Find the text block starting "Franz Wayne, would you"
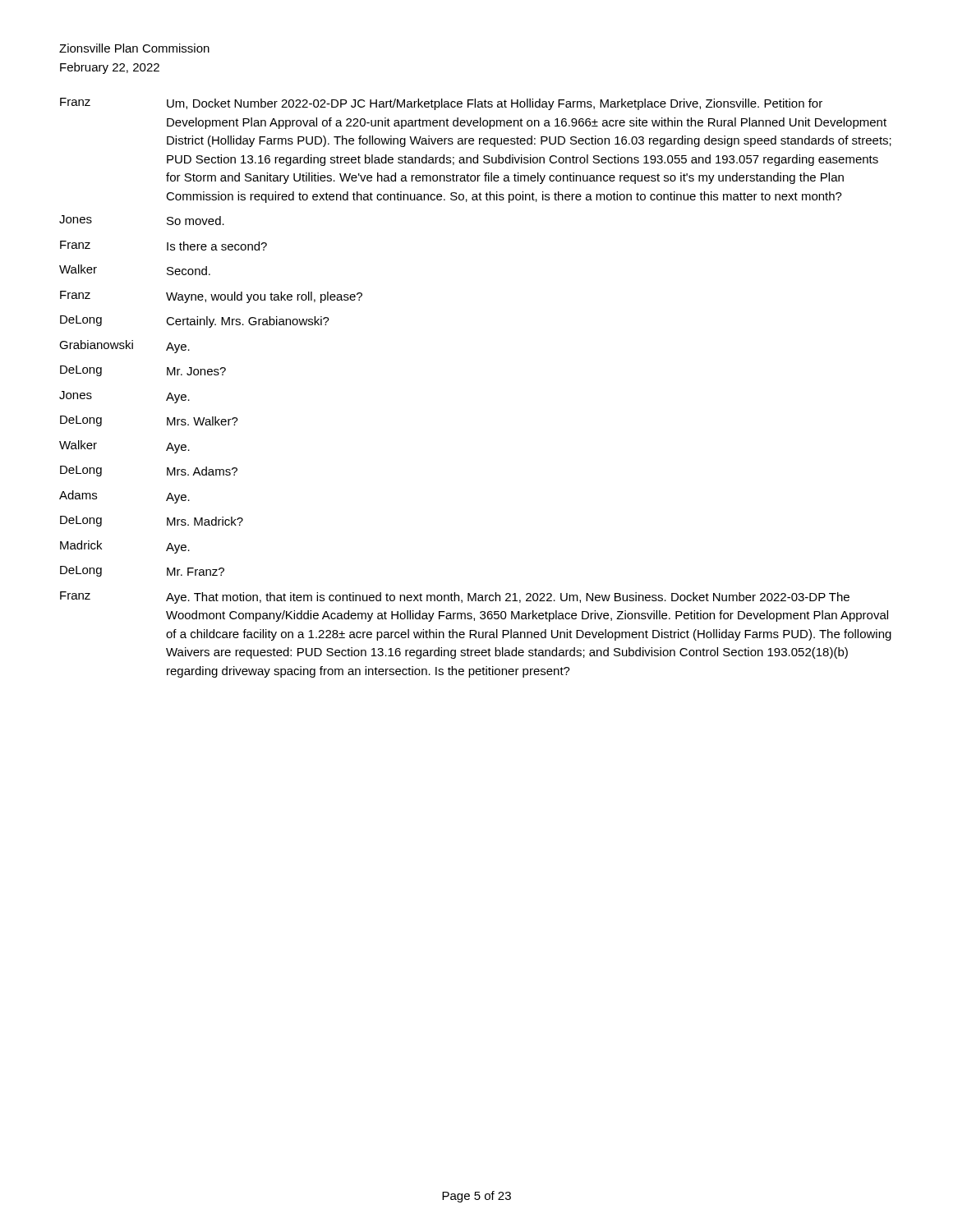 click(x=211, y=297)
